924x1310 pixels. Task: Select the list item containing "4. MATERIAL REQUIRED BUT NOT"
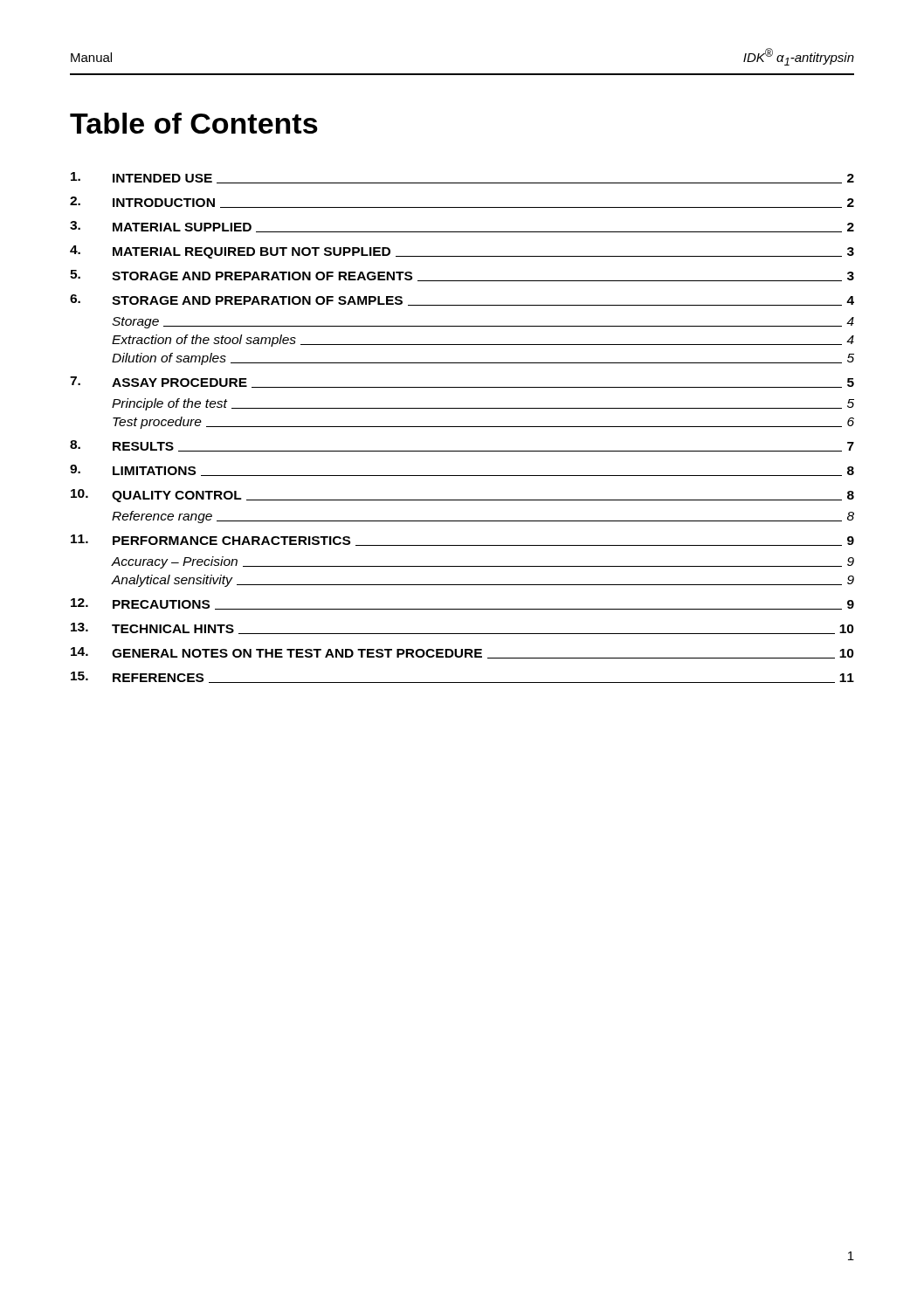pyautogui.click(x=462, y=251)
